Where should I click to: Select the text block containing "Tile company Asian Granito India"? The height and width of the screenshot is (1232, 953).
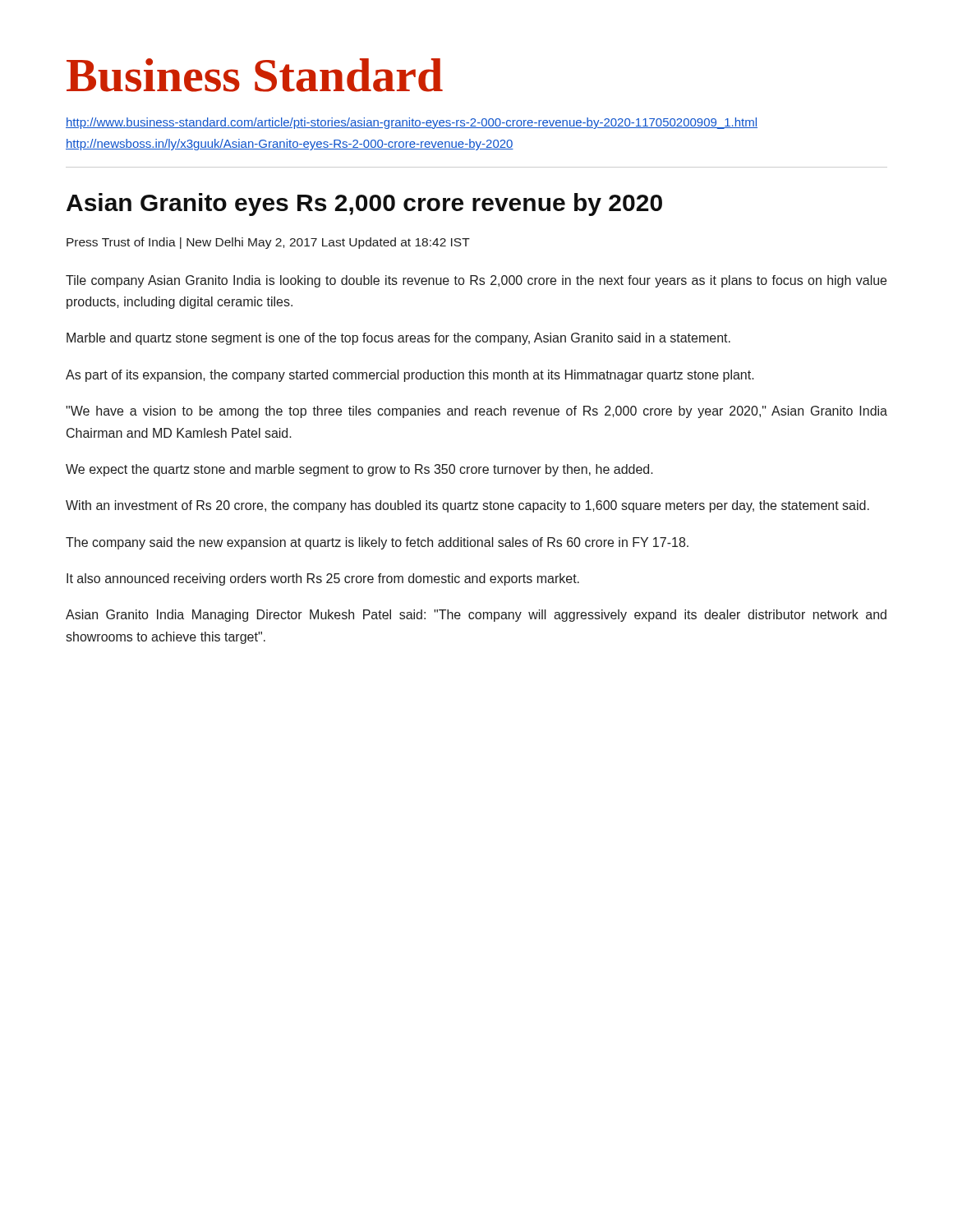coord(476,291)
